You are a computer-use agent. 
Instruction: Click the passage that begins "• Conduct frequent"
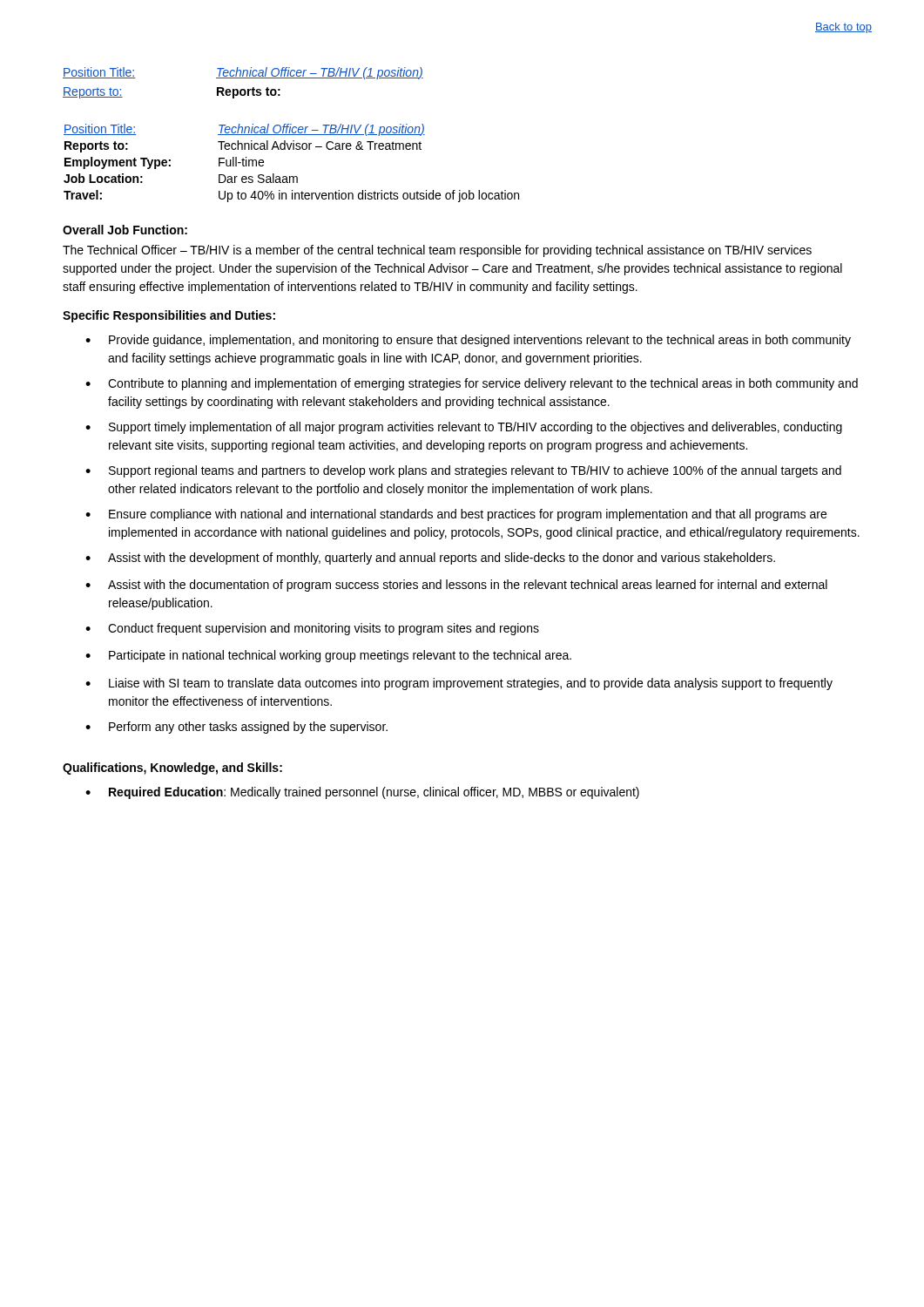470,630
